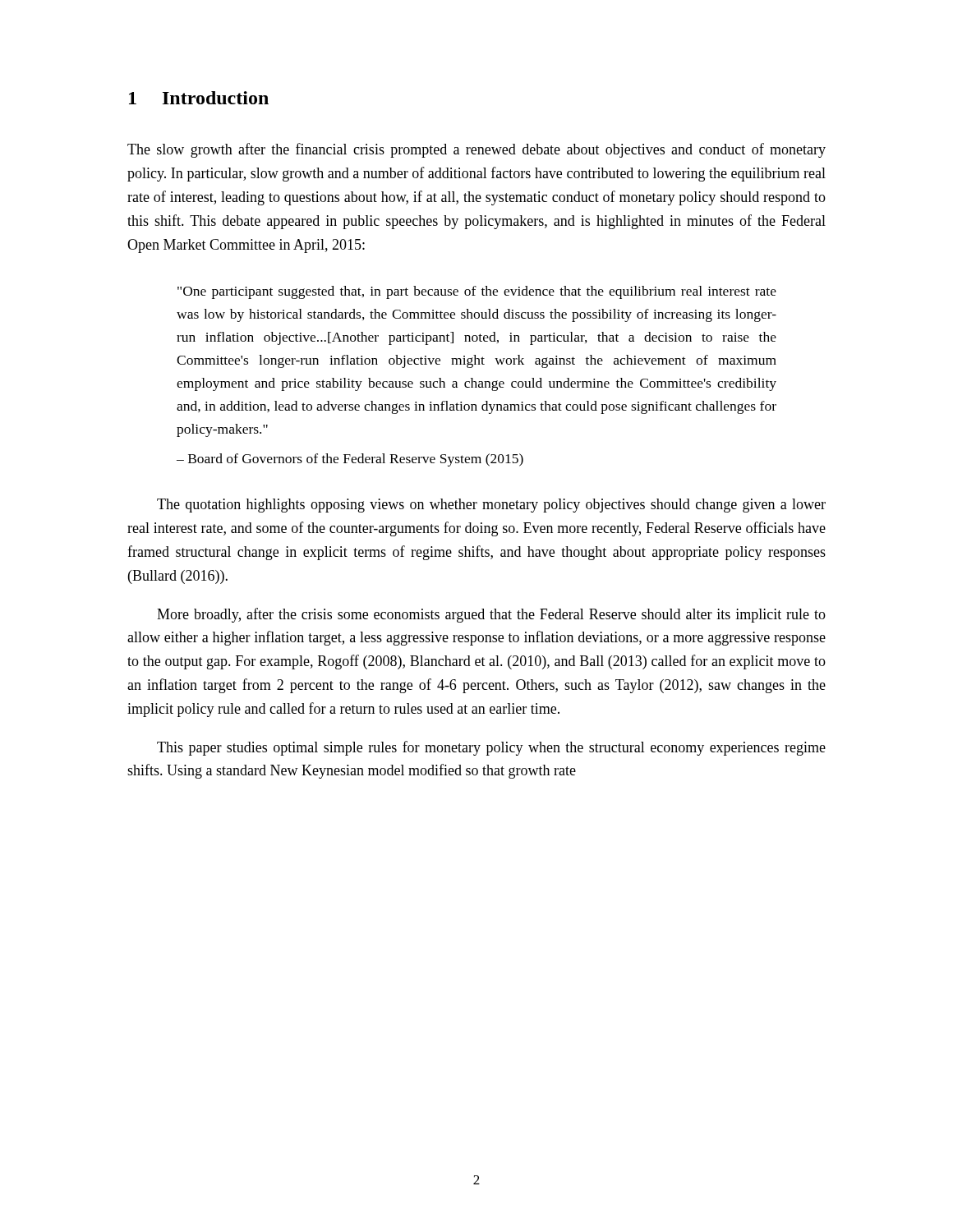This screenshot has width=953, height=1232.
Task: Click on the element starting "The quotation highlights opposing"
Action: click(476, 540)
